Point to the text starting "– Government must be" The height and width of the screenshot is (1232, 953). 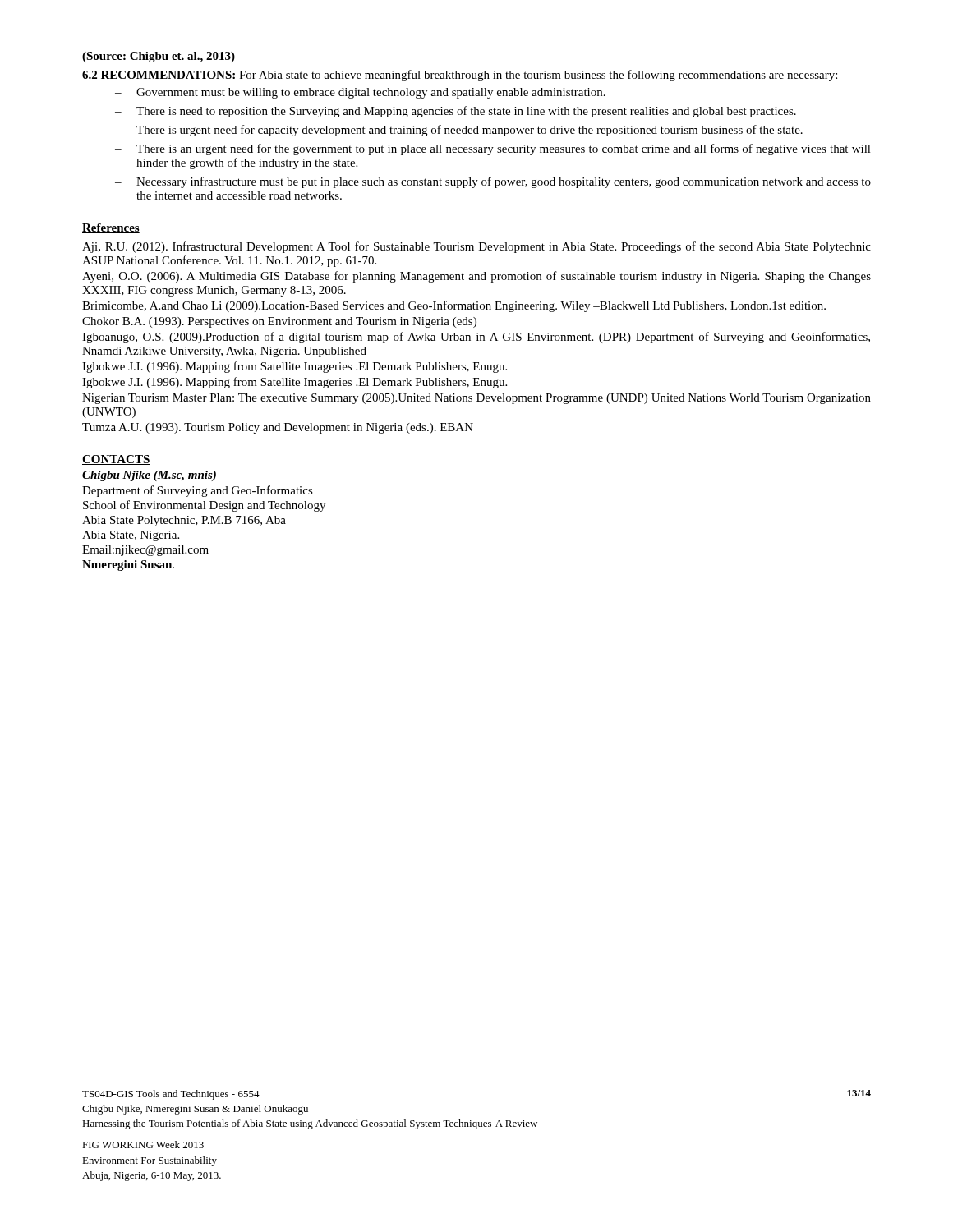(x=493, y=92)
